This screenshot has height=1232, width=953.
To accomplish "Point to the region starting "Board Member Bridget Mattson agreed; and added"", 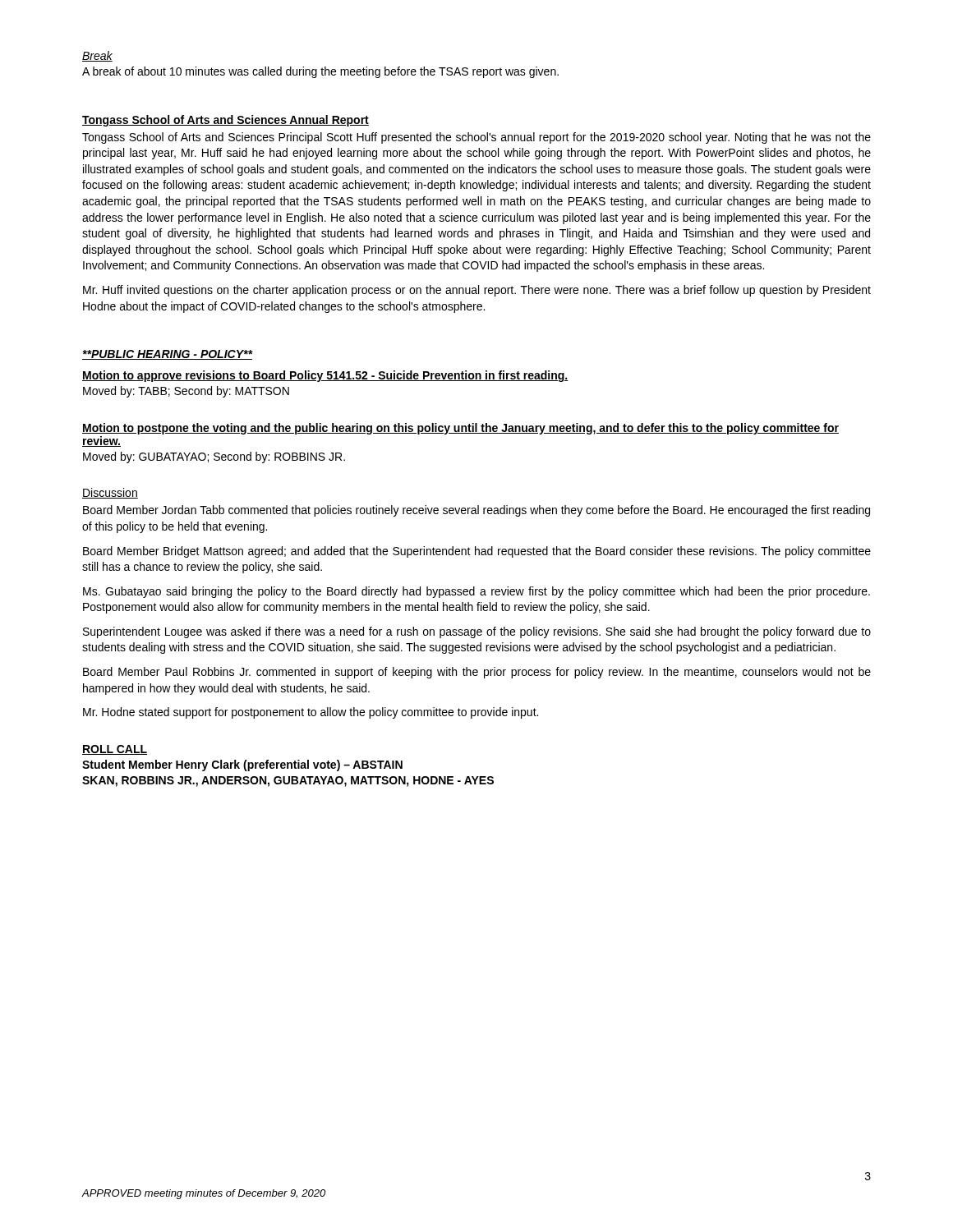I will point(476,559).
